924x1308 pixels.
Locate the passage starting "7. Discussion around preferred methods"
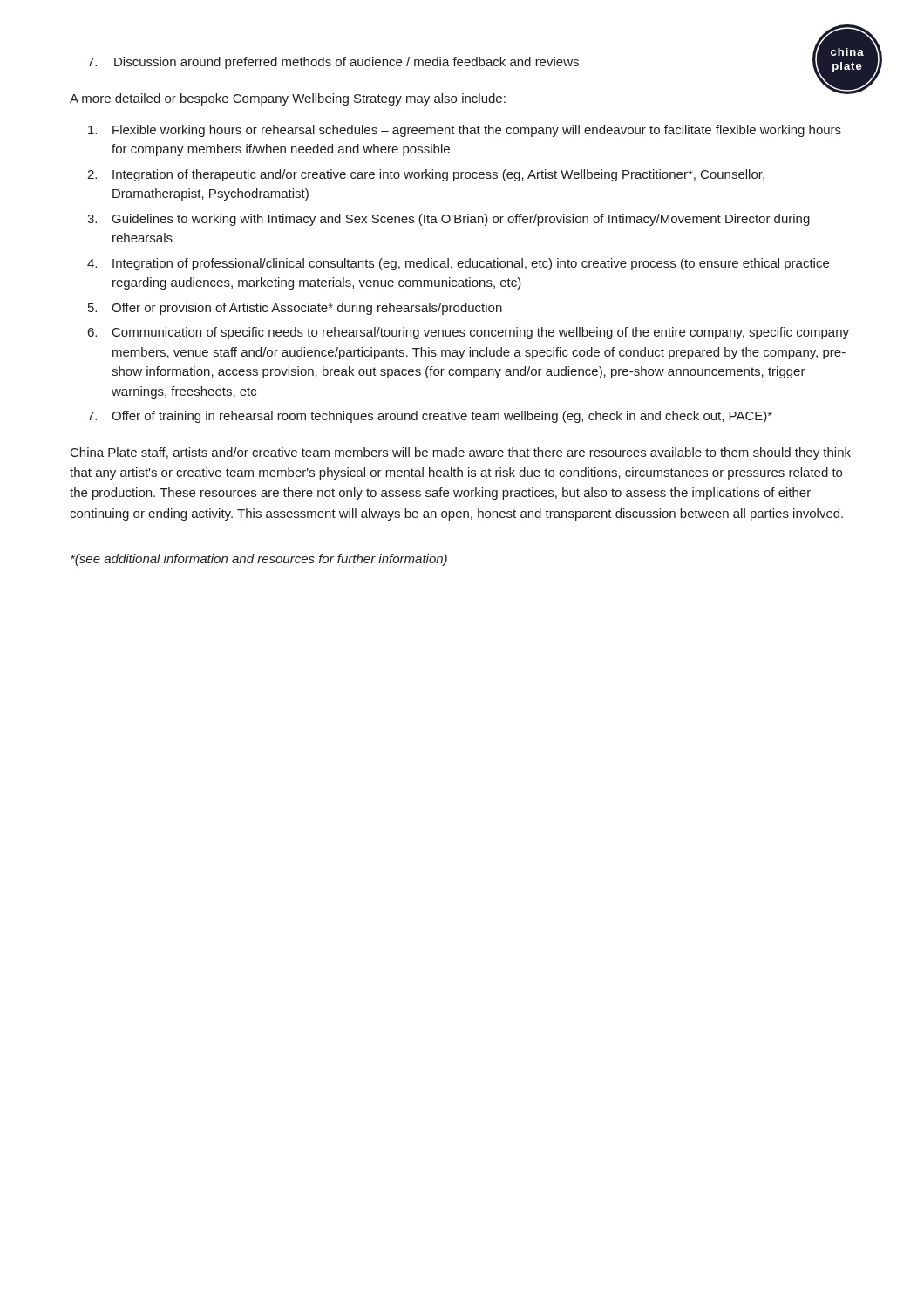tap(333, 62)
